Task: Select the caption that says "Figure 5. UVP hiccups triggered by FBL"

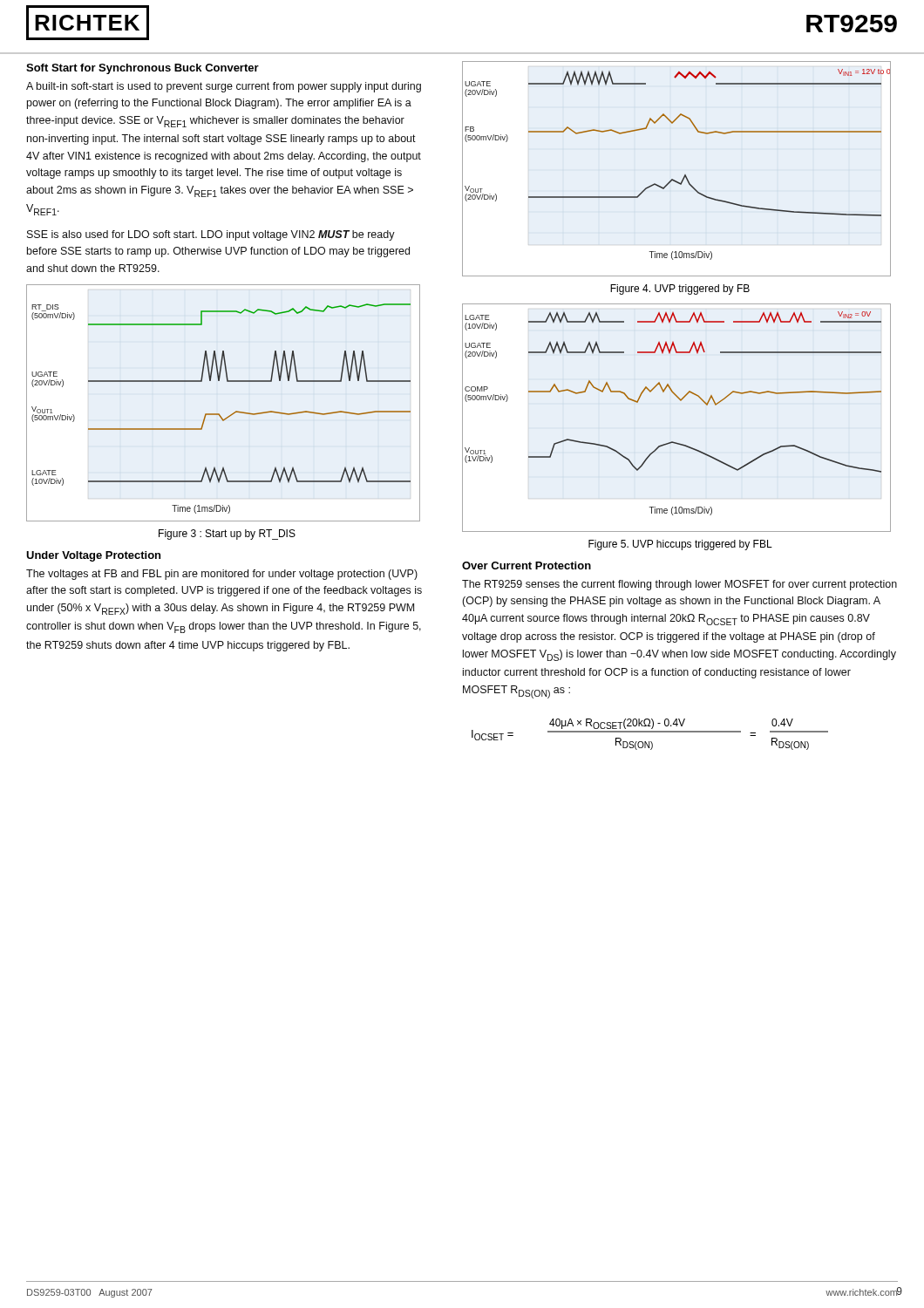Action: (x=680, y=544)
